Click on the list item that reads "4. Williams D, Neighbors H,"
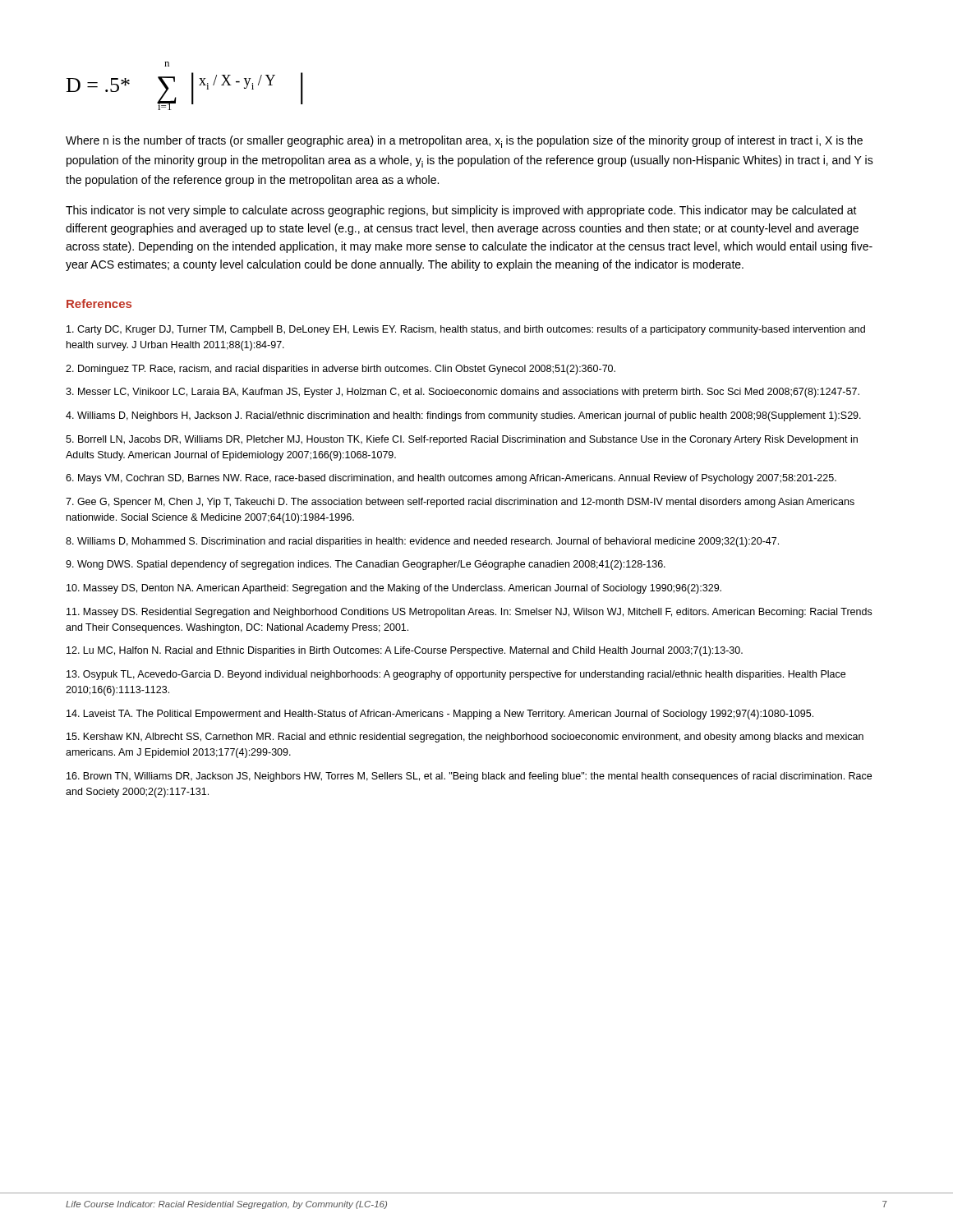Image resolution: width=953 pixels, height=1232 pixels. (x=464, y=416)
